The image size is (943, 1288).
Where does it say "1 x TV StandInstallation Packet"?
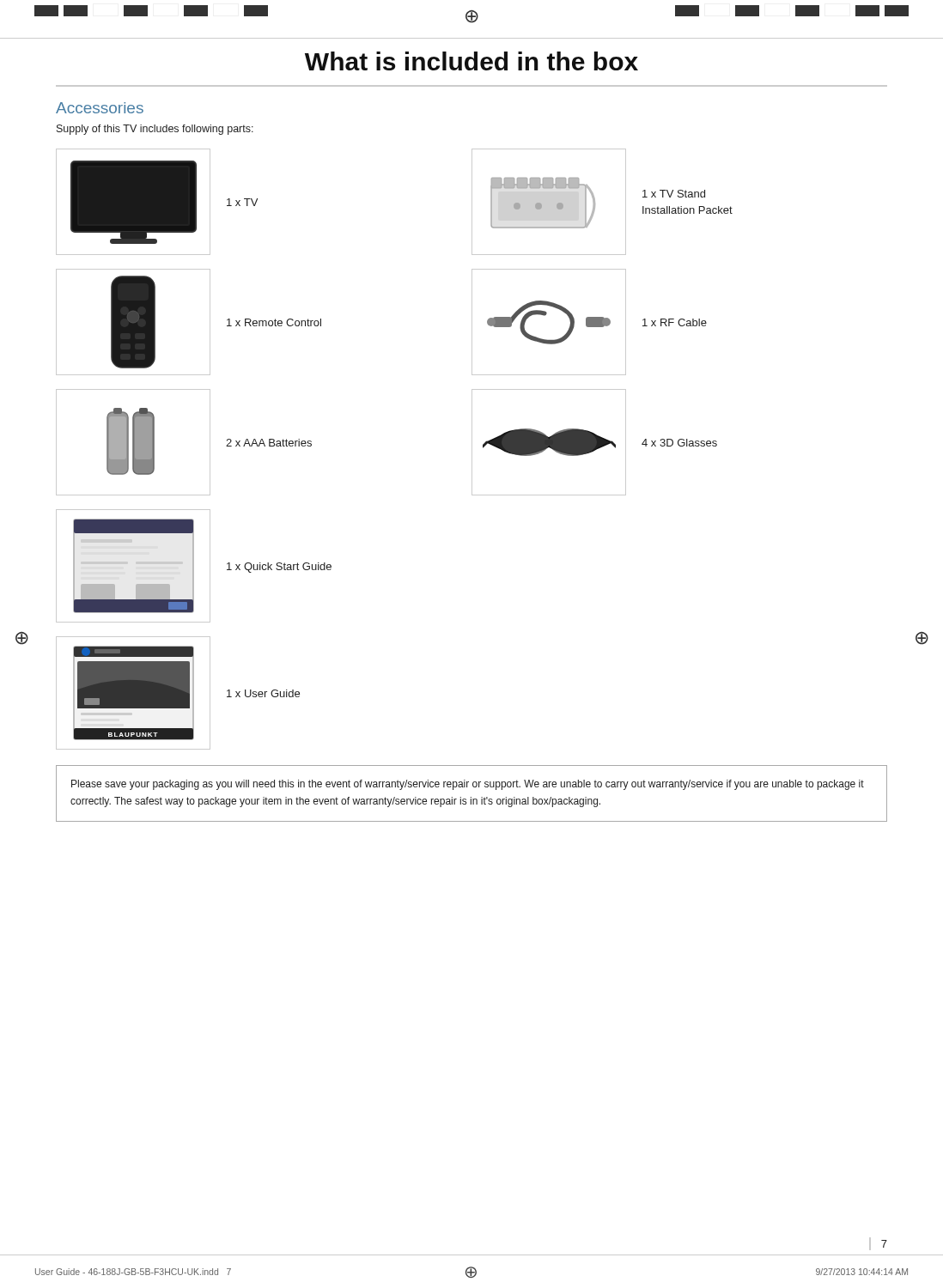click(687, 202)
